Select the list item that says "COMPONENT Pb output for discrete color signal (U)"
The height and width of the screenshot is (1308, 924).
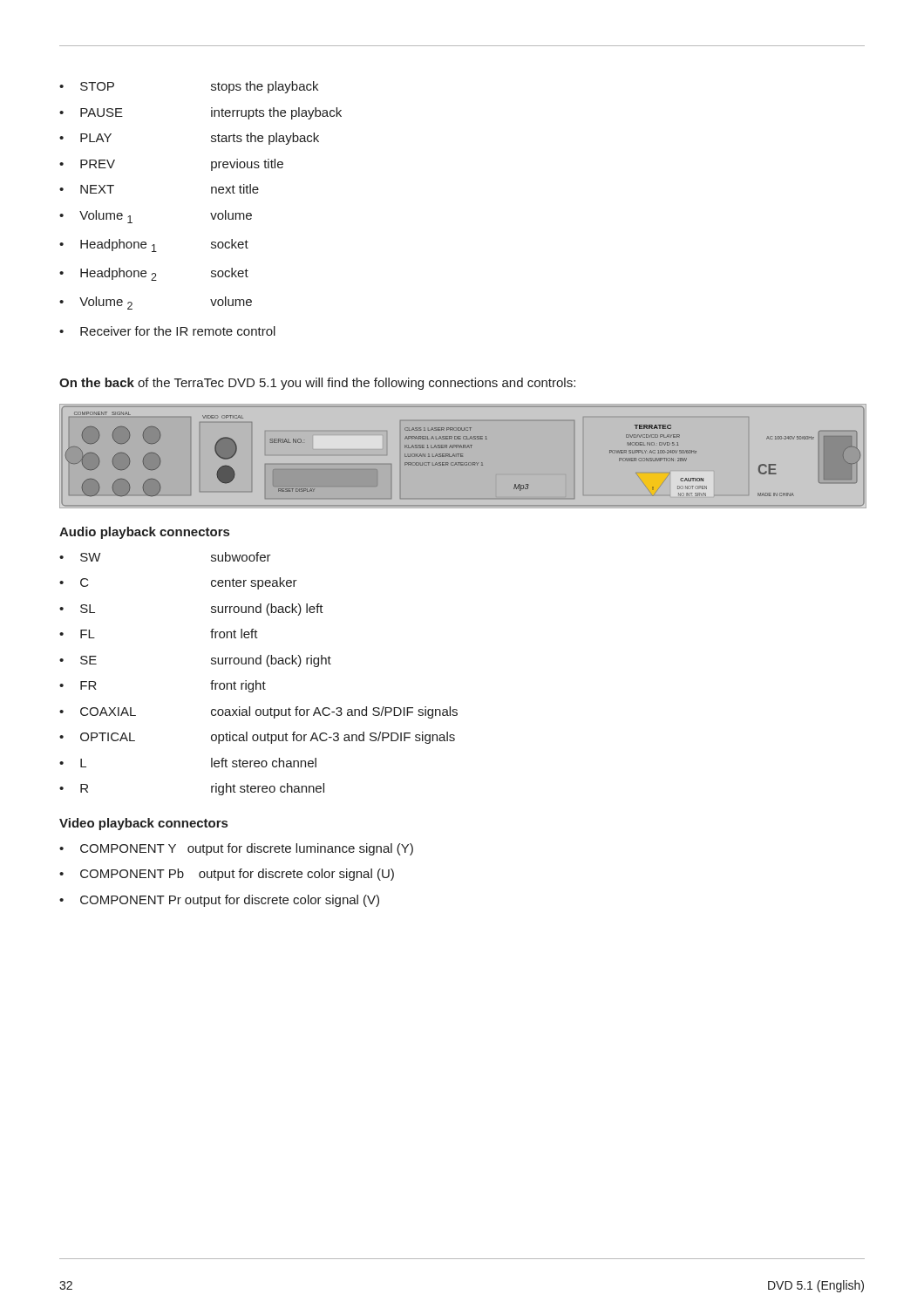point(227,875)
